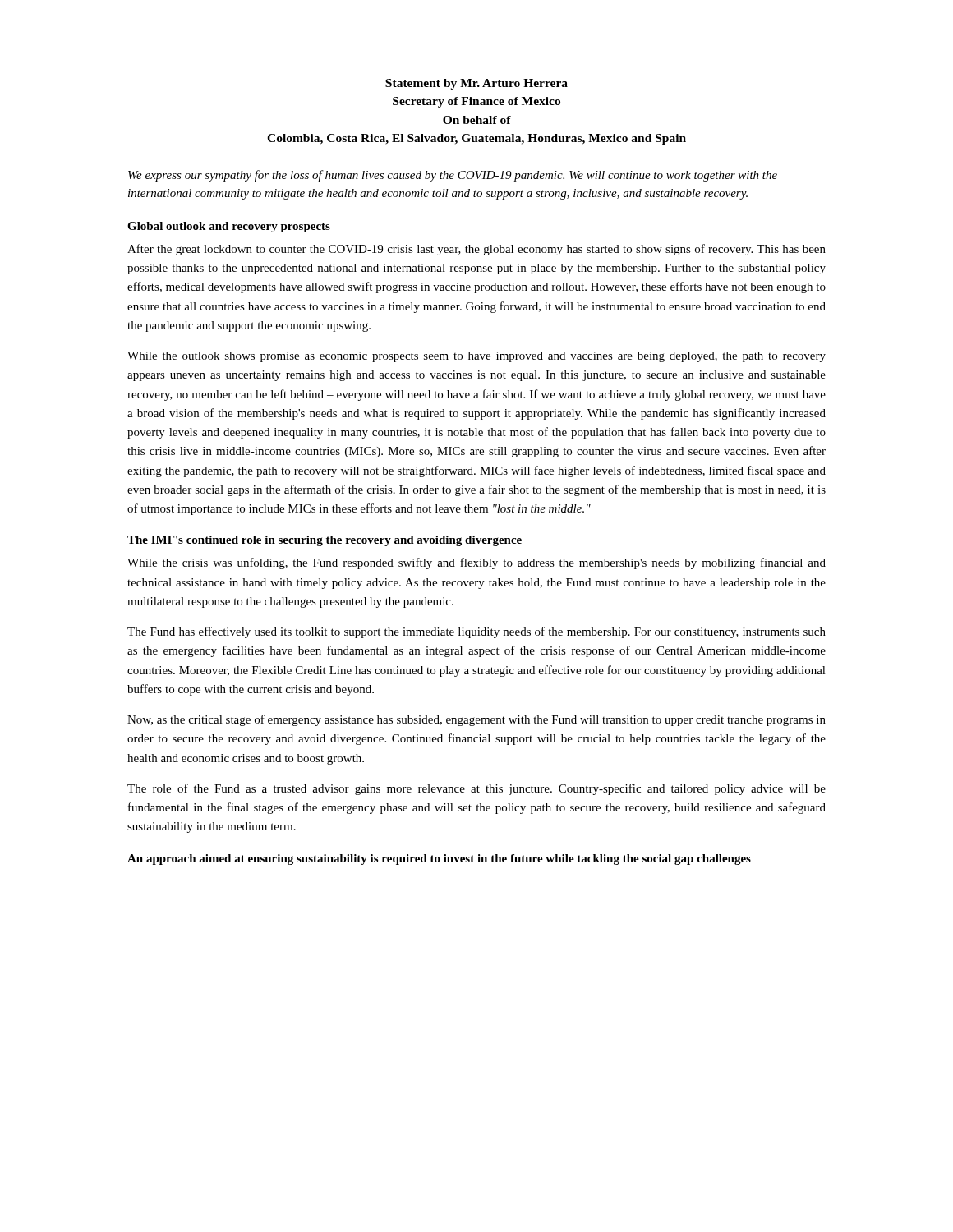
Task: Click the section header that begins "An approach aimed at ensuring sustainability is"
Action: tap(439, 858)
